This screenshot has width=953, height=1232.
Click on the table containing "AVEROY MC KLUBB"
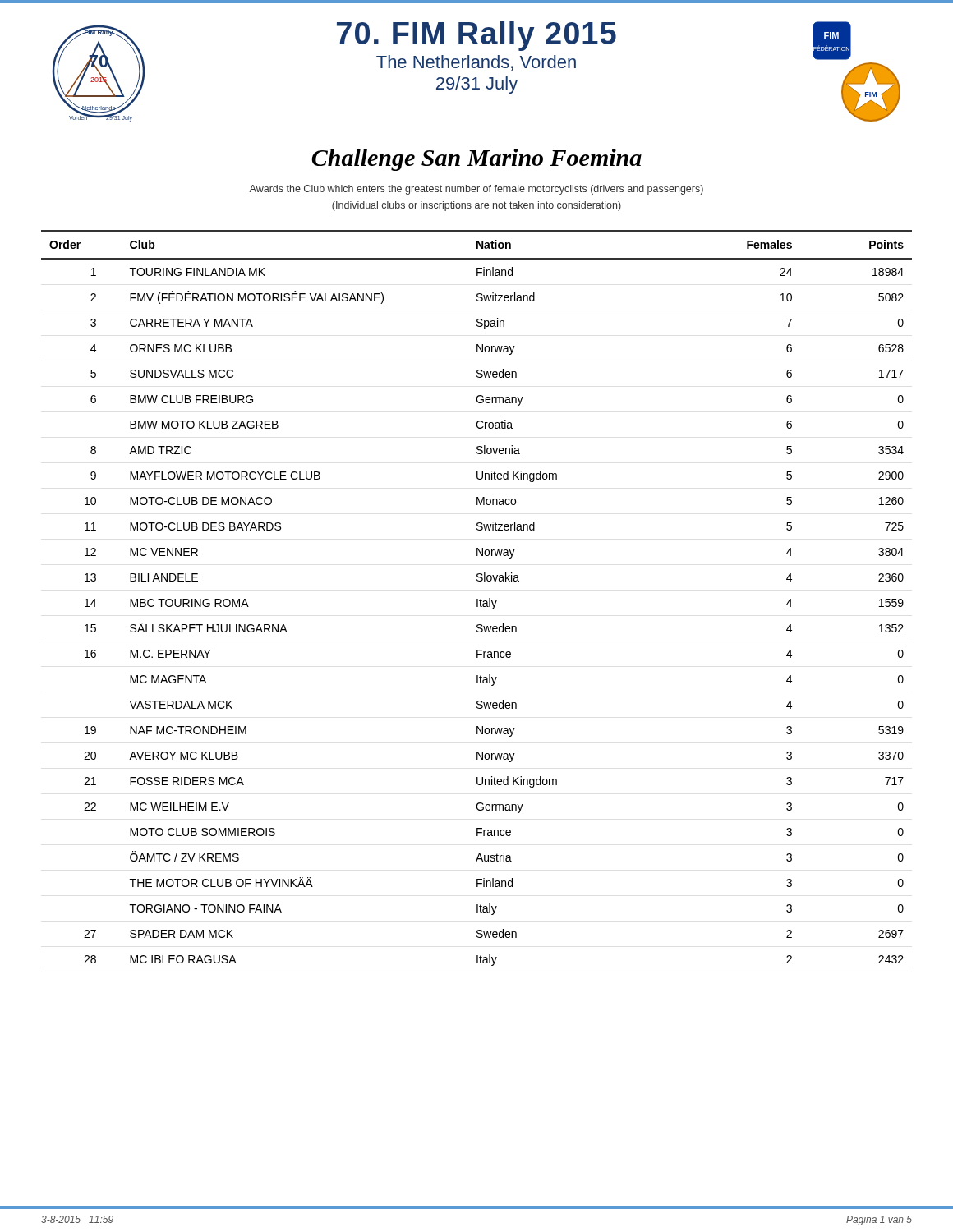click(x=476, y=601)
